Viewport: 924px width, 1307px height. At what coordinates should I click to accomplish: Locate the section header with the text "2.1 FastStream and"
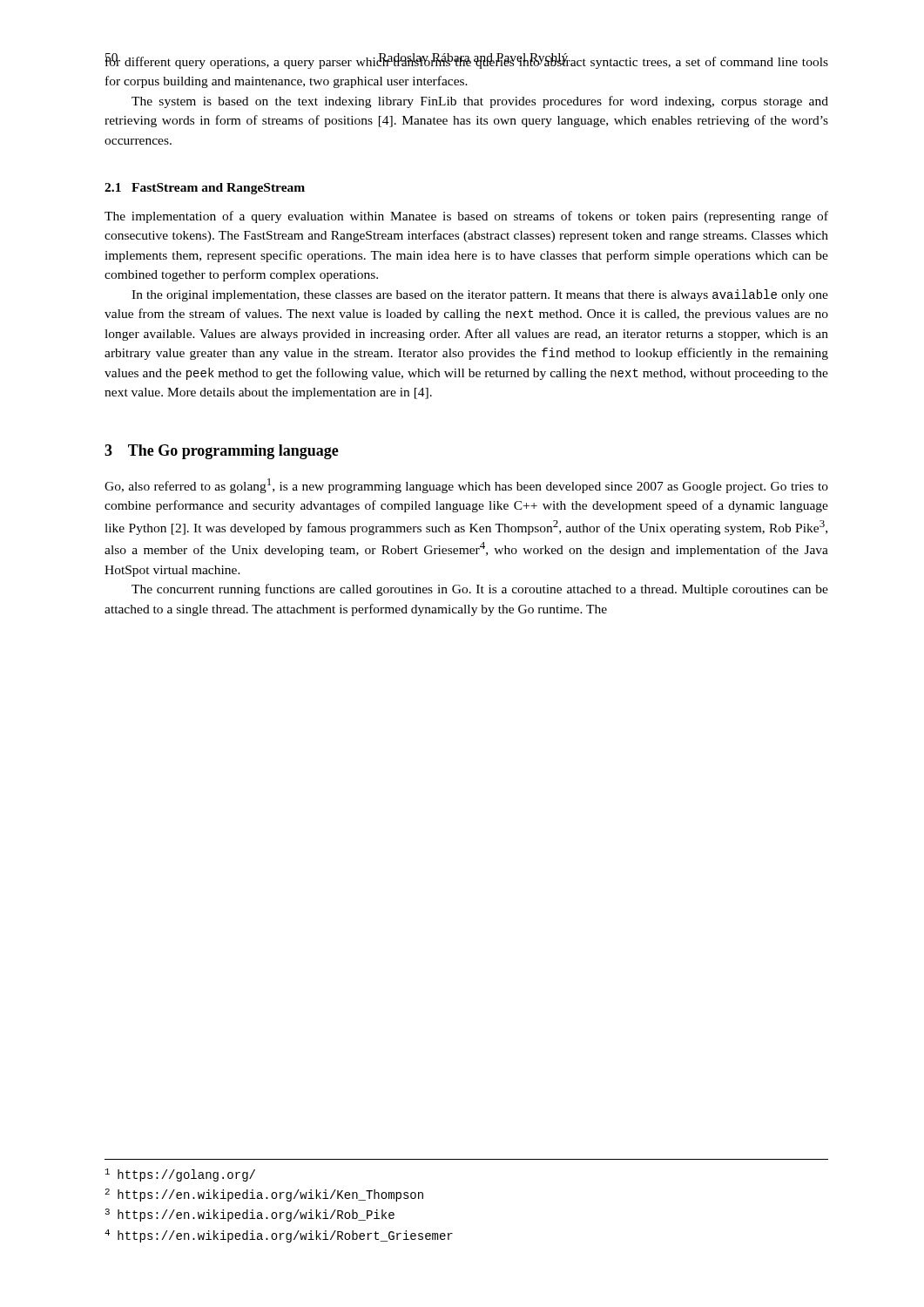coord(205,187)
